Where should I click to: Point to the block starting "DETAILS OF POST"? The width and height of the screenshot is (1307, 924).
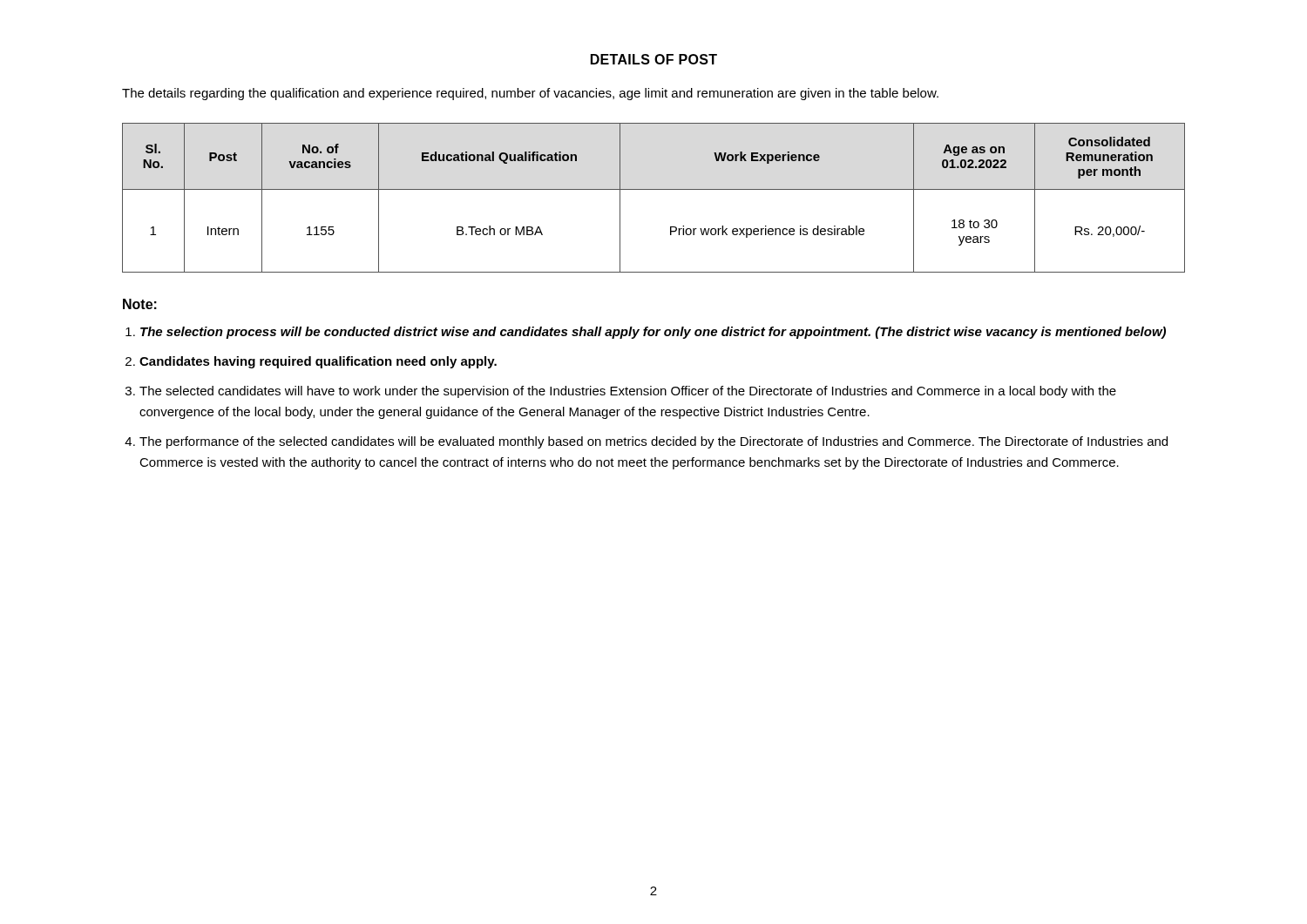tap(654, 60)
